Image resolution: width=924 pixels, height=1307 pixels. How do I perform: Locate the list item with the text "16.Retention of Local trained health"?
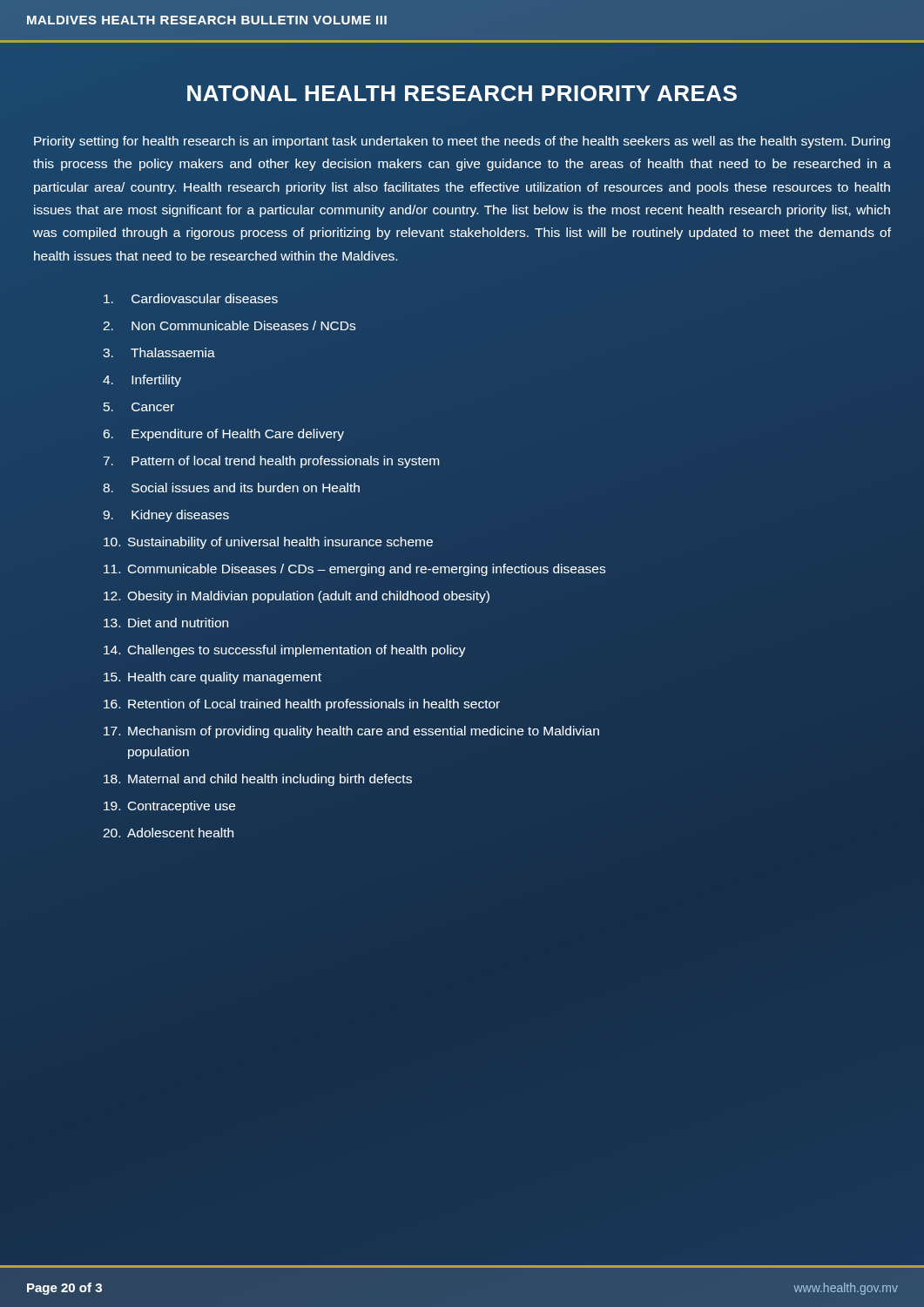point(301,704)
